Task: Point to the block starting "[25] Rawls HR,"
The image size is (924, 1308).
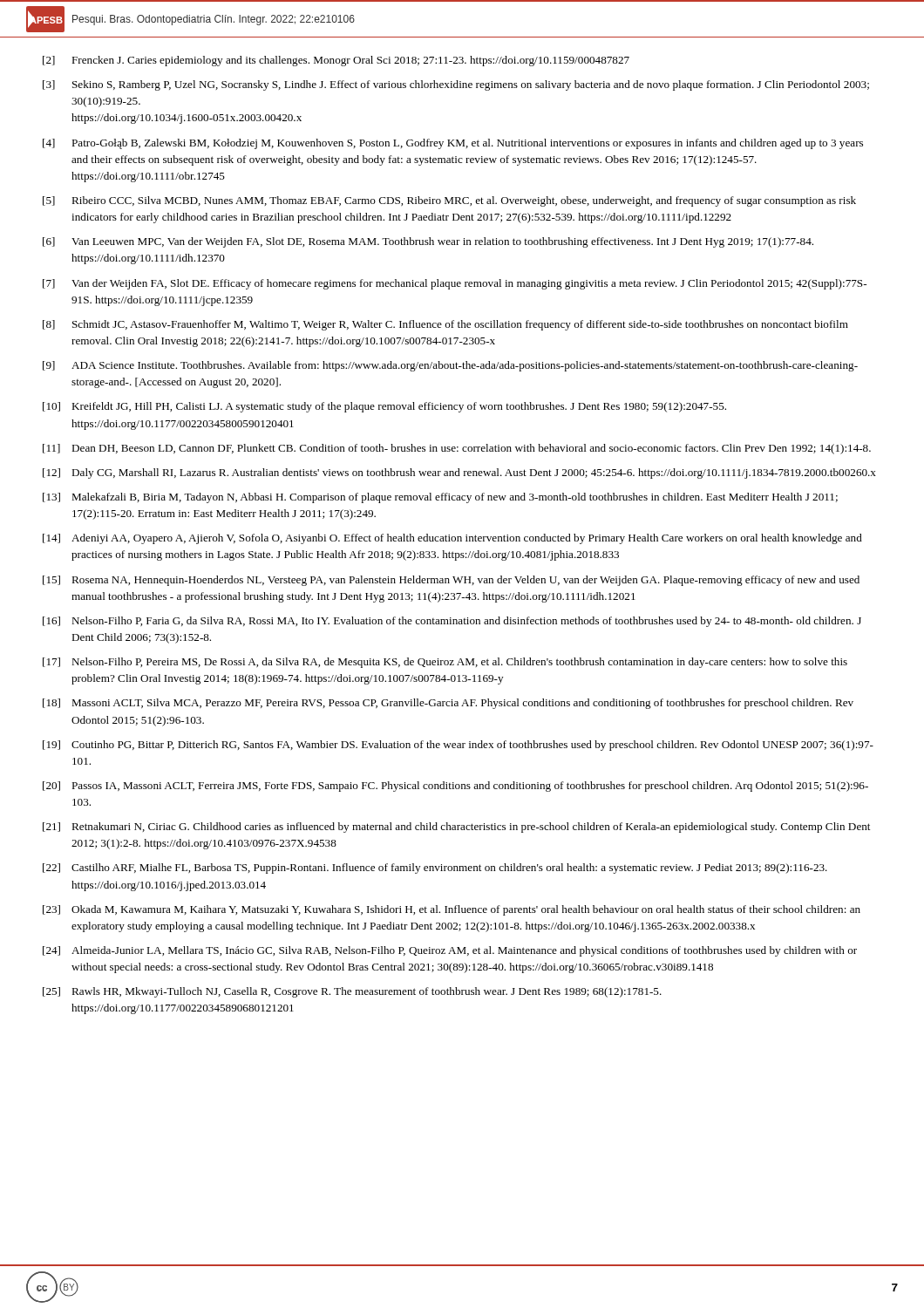Action: click(x=462, y=1000)
